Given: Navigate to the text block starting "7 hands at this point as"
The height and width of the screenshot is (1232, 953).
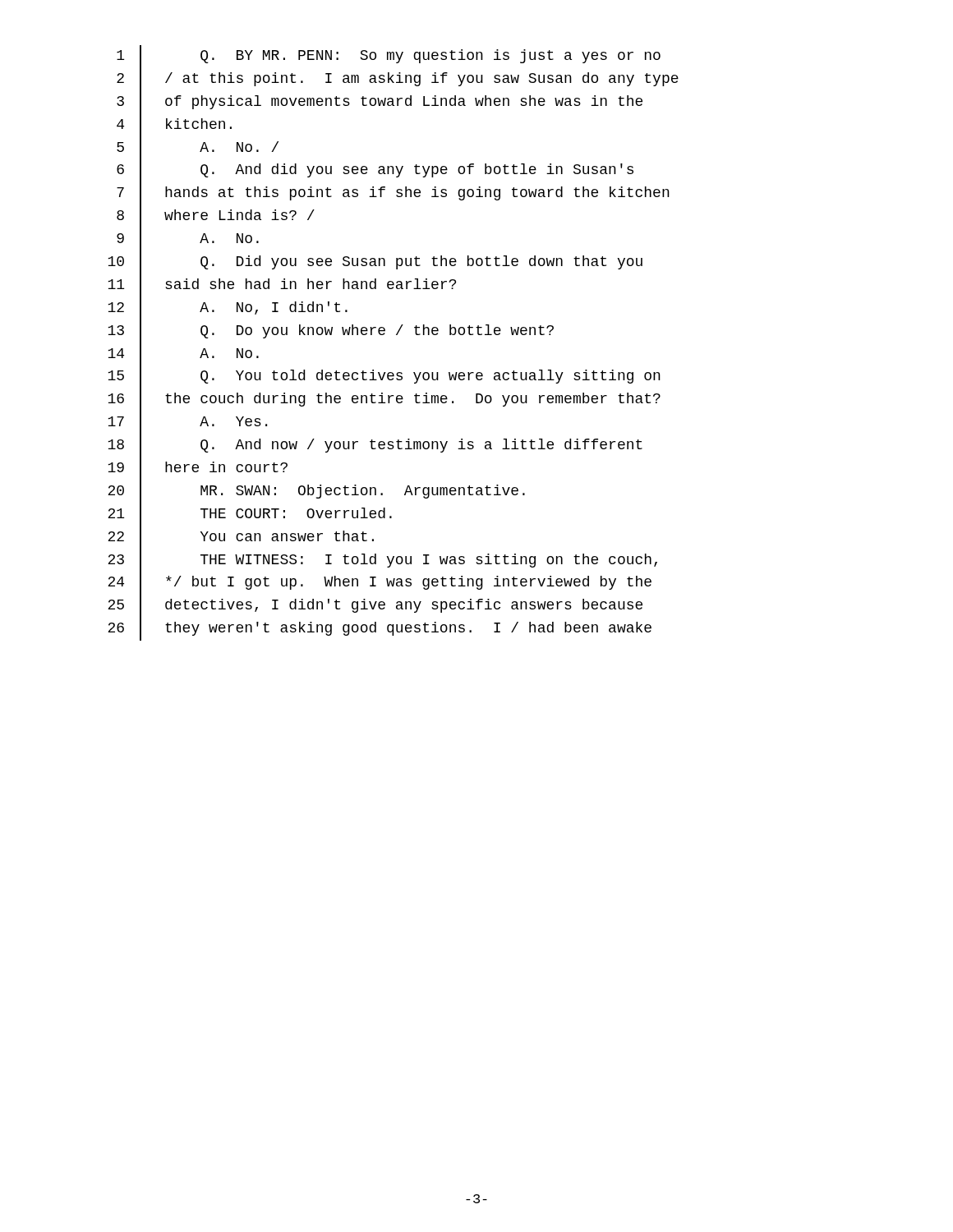Looking at the screenshot, I should tap(485, 194).
